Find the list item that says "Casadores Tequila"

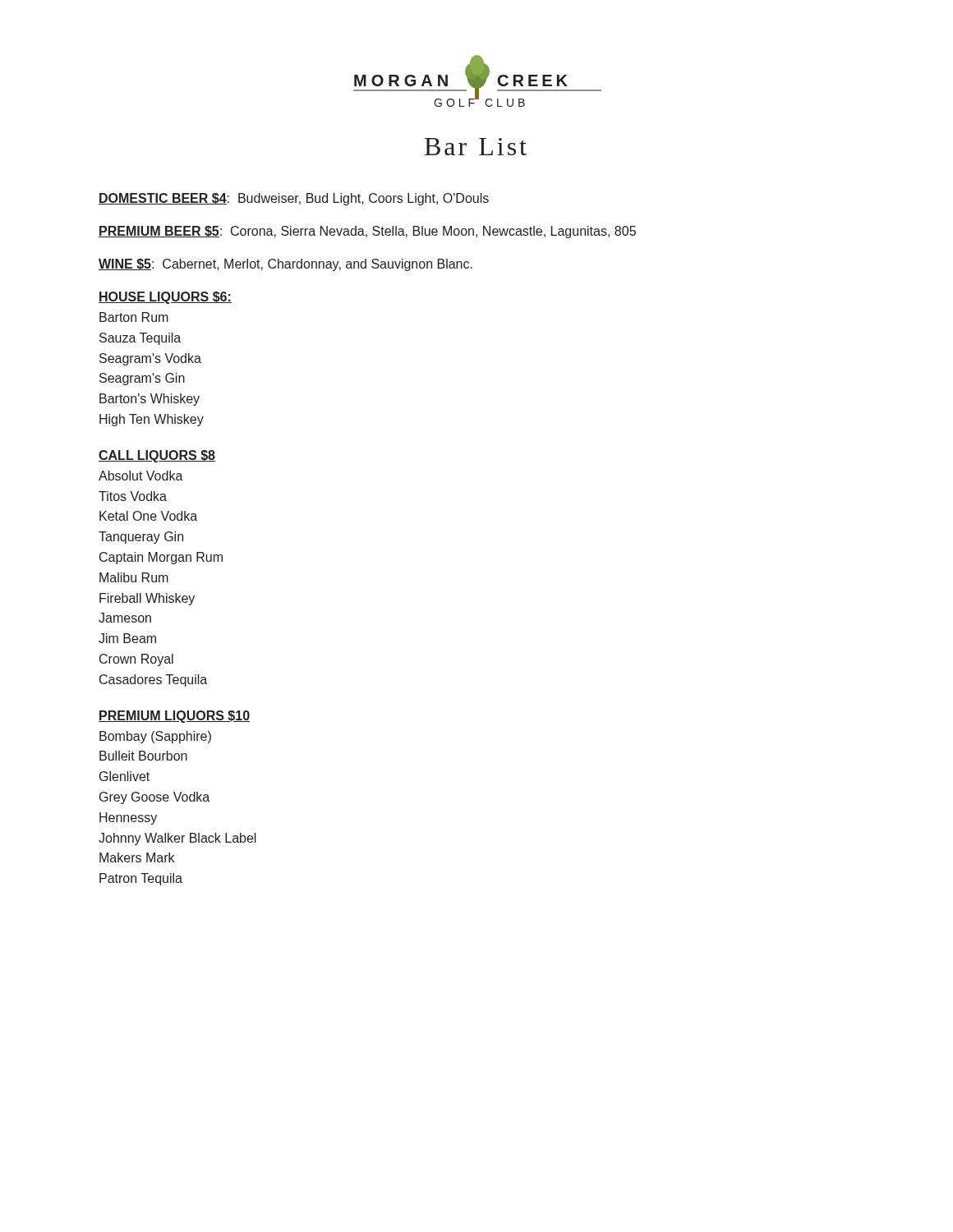[x=153, y=679]
